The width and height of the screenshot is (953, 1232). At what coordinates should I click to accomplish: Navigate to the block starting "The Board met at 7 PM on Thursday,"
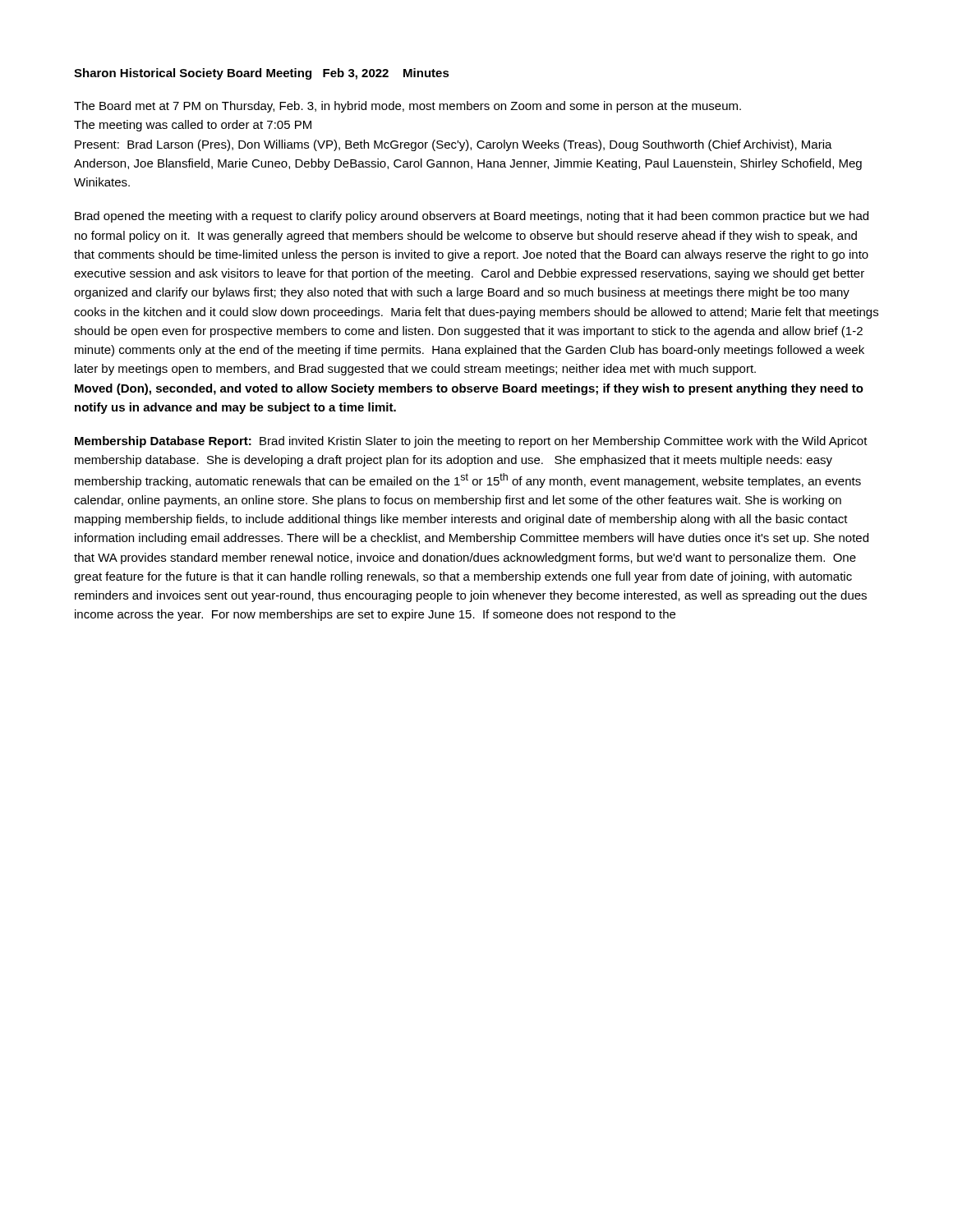468,144
